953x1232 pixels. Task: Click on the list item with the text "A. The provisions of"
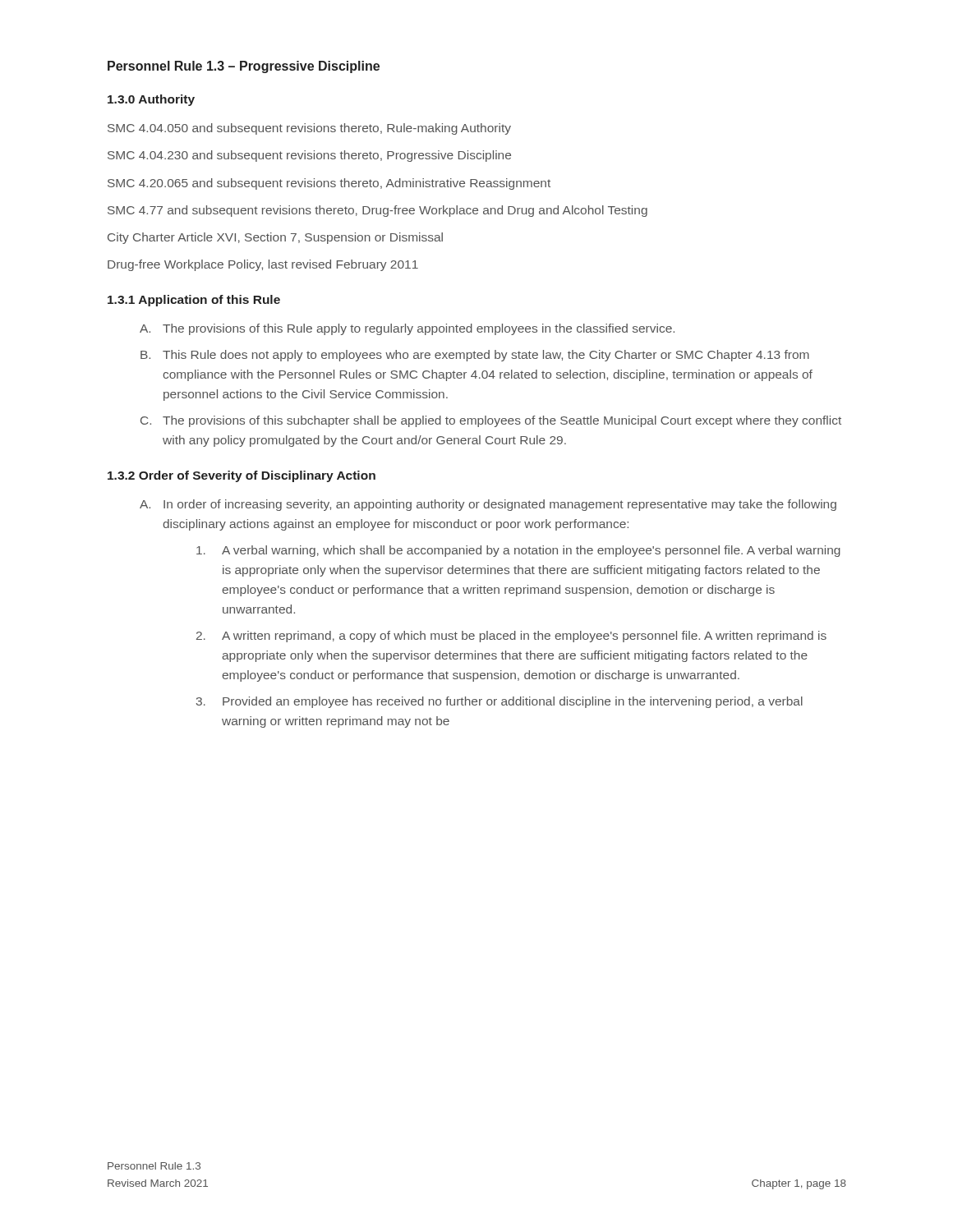[493, 328]
